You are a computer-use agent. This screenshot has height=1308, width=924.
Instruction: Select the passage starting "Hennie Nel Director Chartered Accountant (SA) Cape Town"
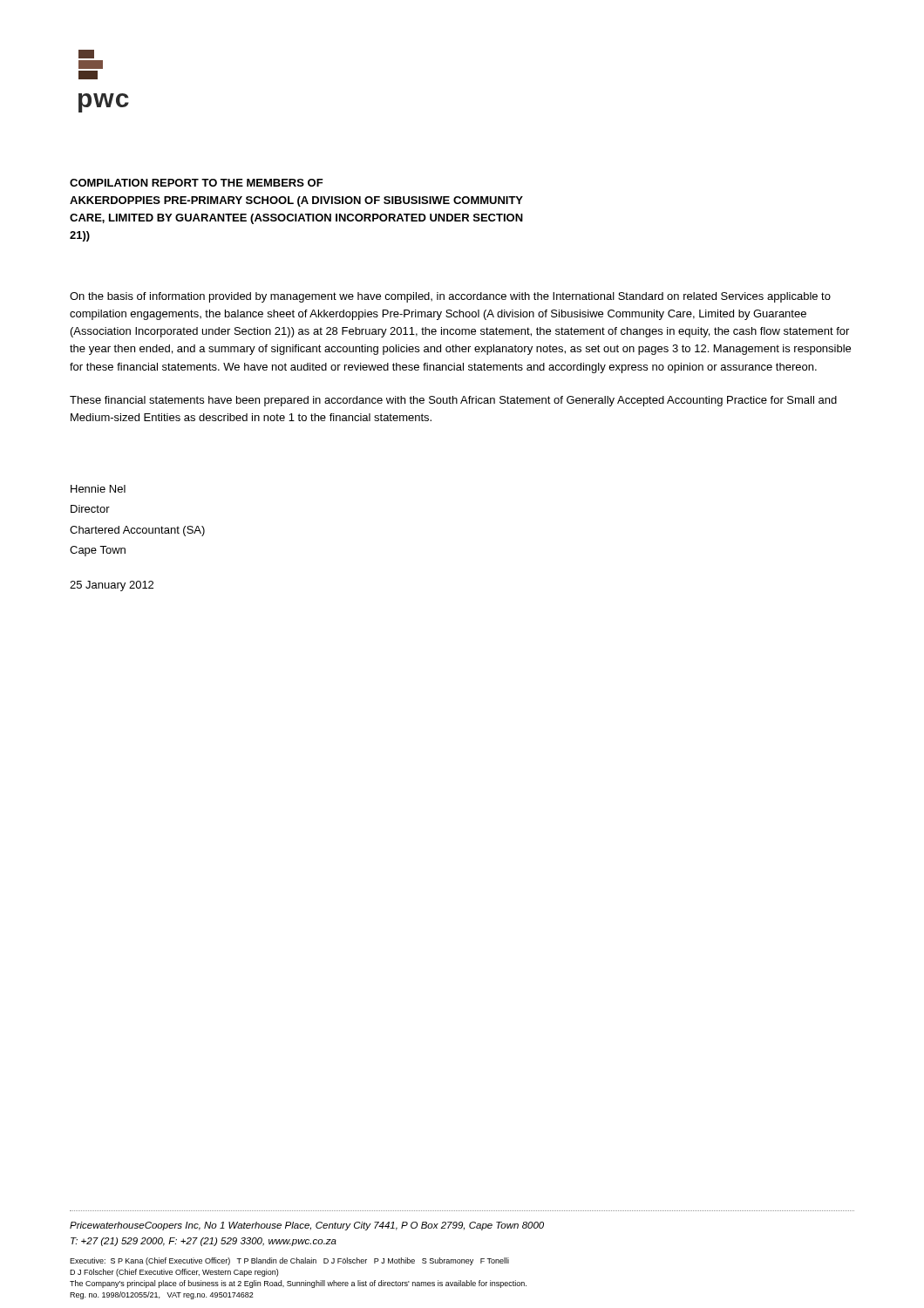[137, 519]
